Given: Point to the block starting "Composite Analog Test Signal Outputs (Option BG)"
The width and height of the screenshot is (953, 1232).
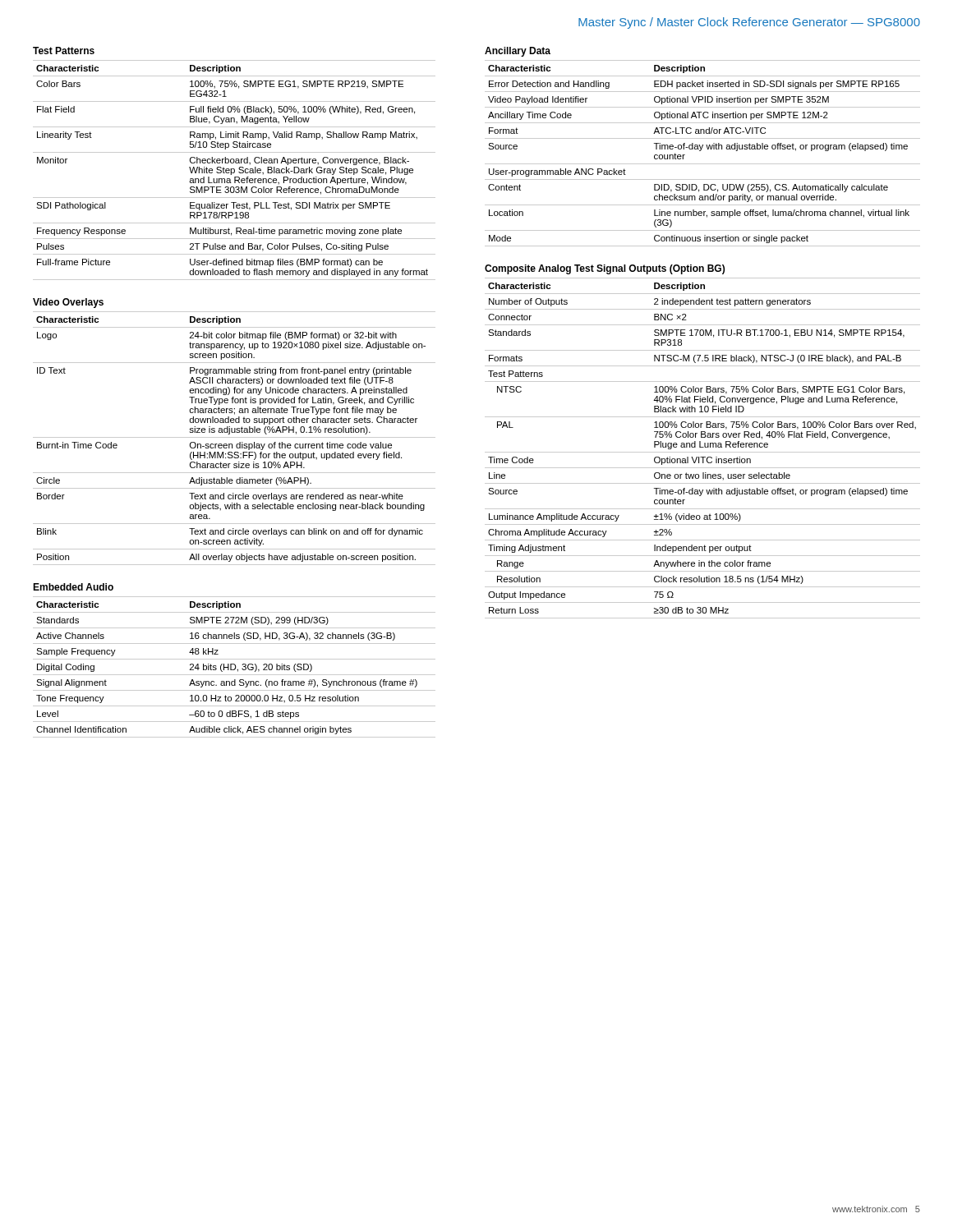Looking at the screenshot, I should (x=605, y=269).
